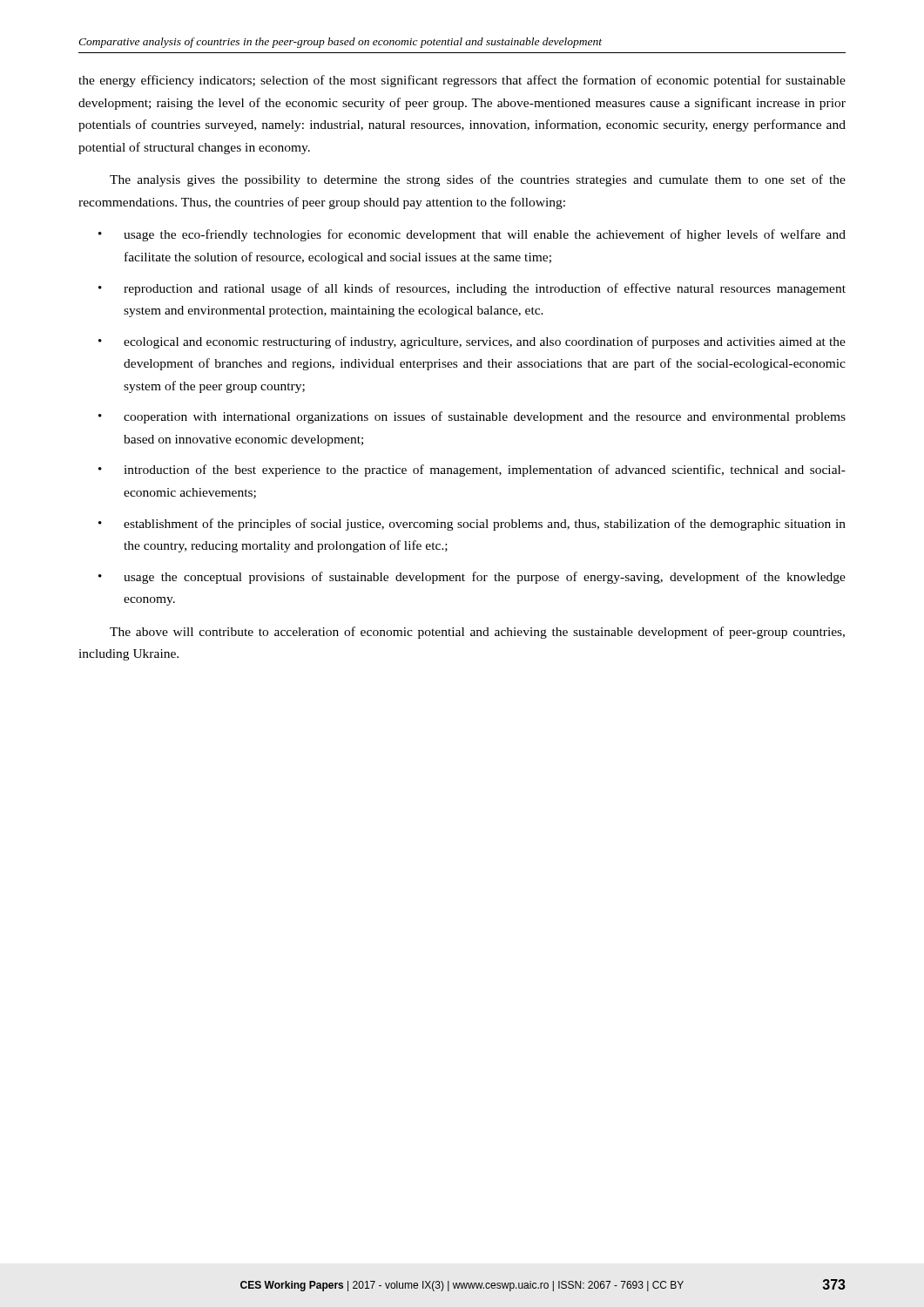Find the text block starting "establishment of the"
The width and height of the screenshot is (924, 1307).
pyautogui.click(x=485, y=534)
